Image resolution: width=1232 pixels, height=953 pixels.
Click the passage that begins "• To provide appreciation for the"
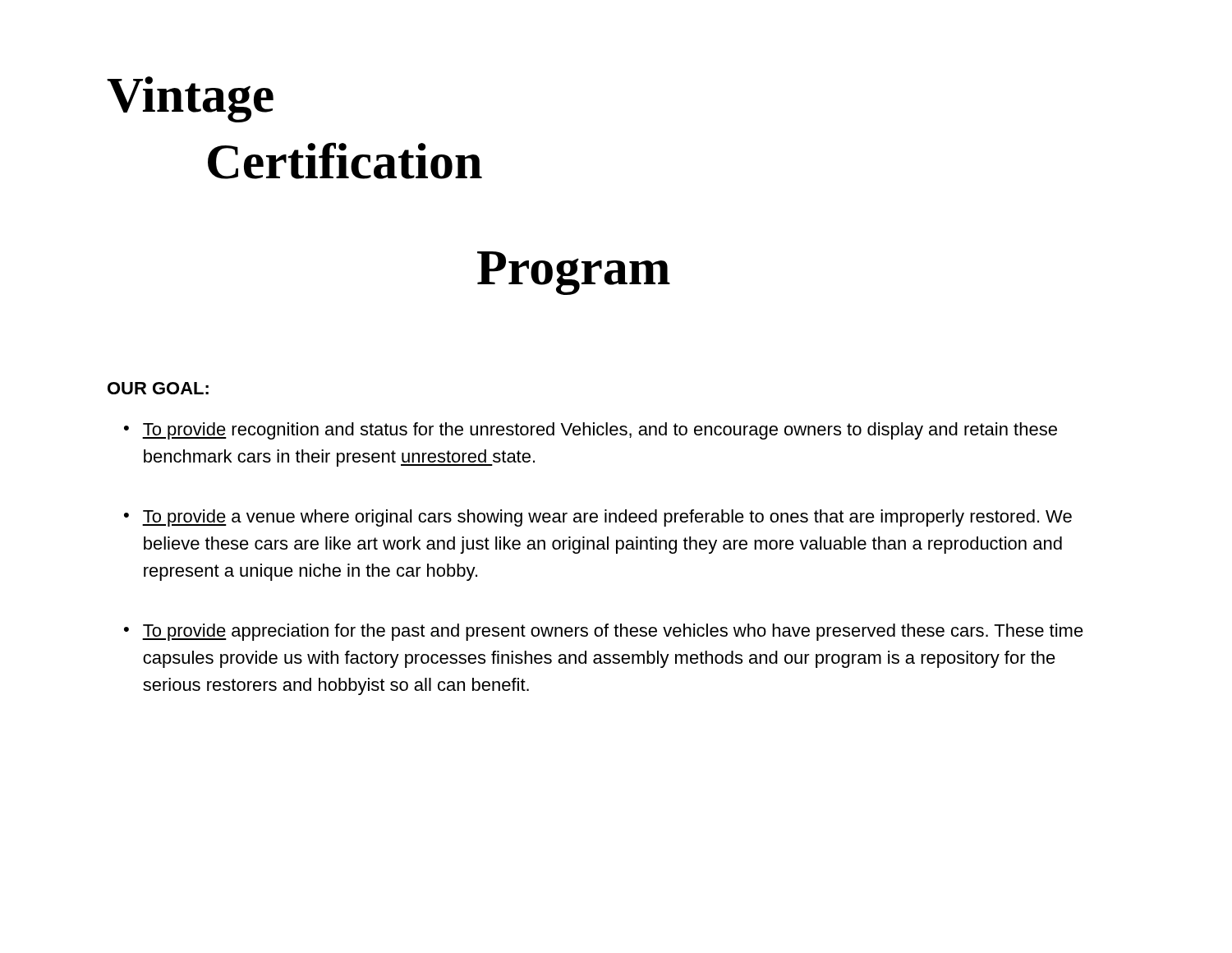click(608, 658)
